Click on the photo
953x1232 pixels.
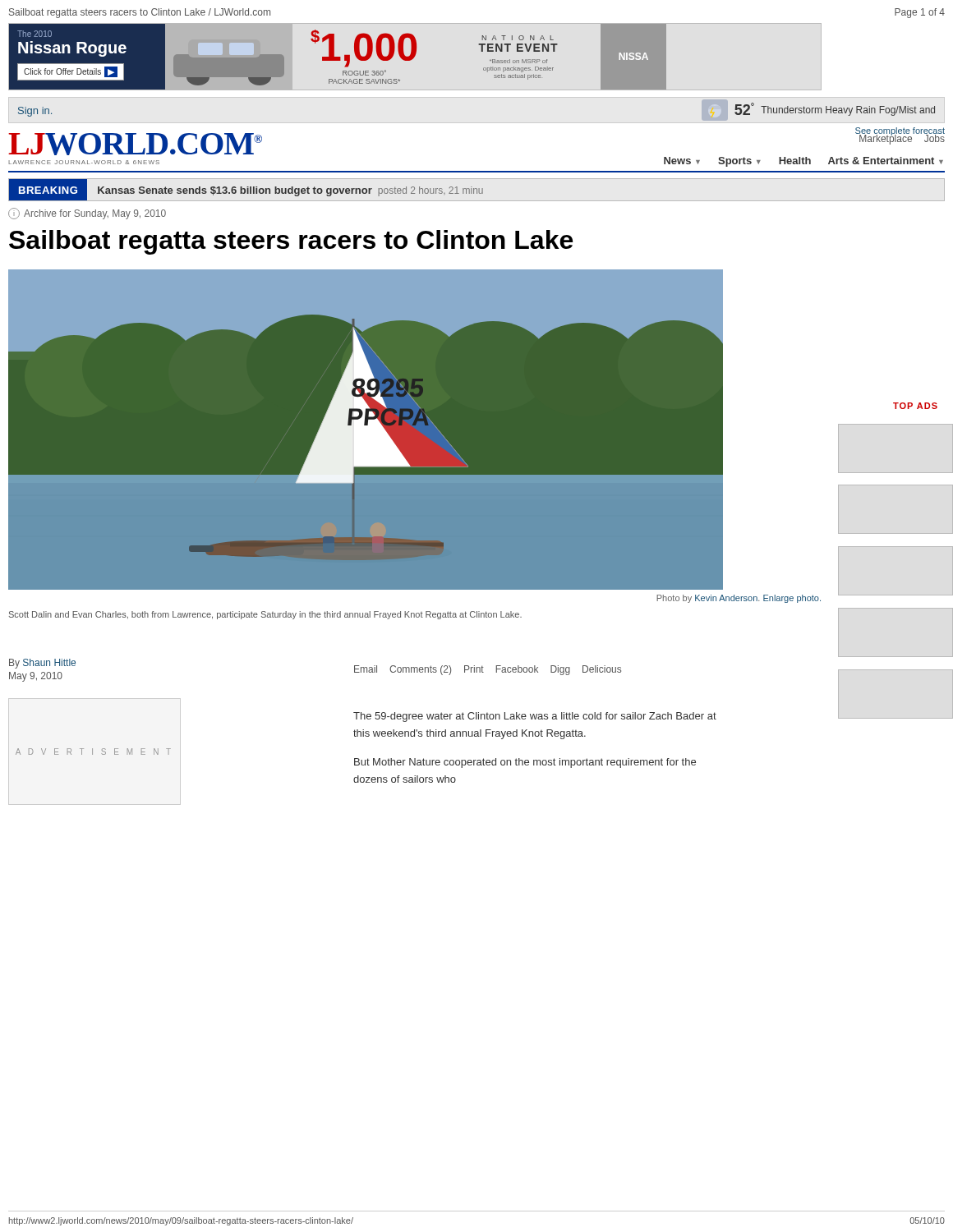[366, 430]
